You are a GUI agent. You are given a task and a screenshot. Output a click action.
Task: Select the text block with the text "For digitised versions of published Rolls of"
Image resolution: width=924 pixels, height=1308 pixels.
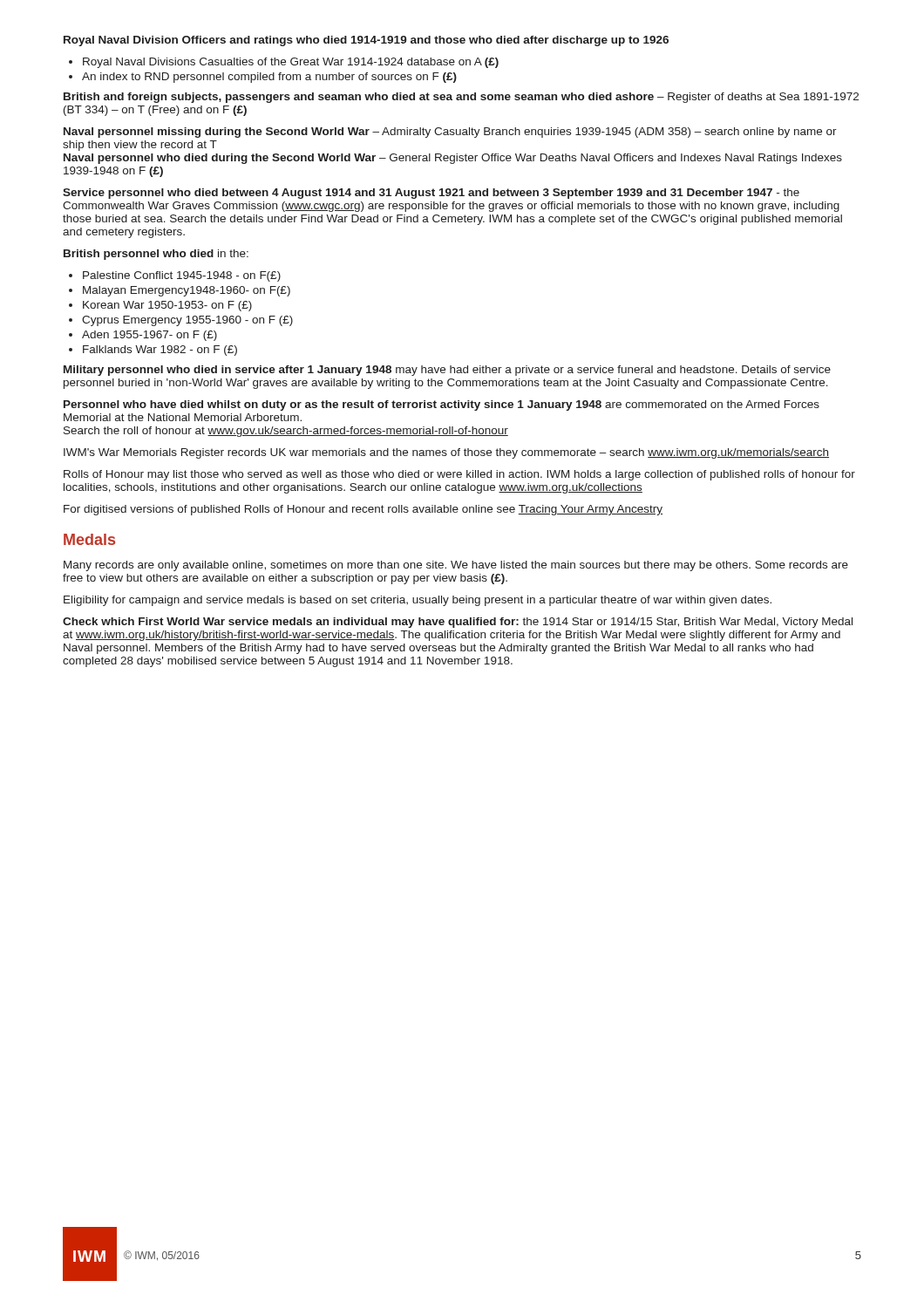(x=363, y=509)
